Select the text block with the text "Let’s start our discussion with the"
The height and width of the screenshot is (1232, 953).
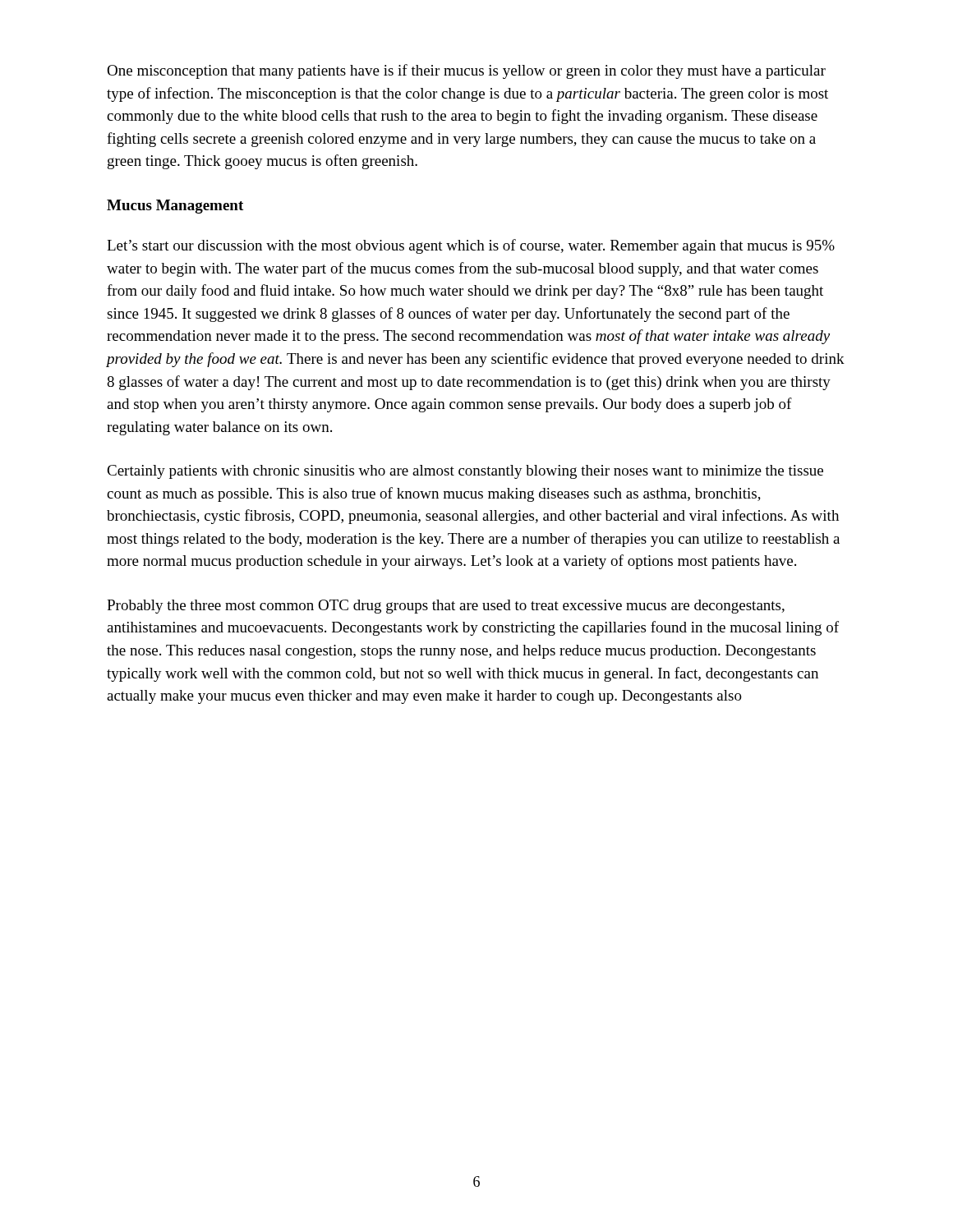click(x=475, y=336)
